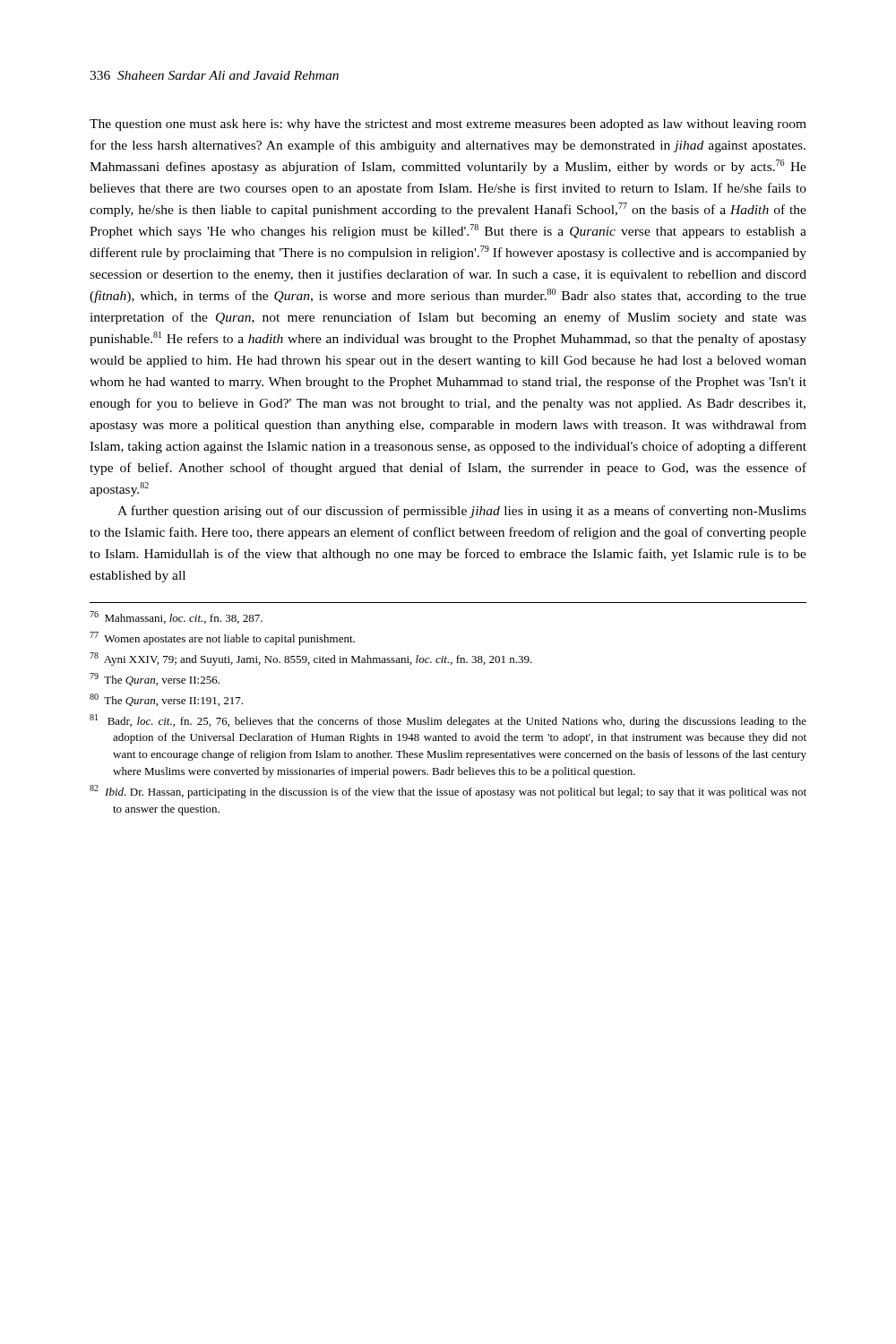Select the footnote that reads "82 Ibid. Dr. Hassan, participating in the discussion"
The height and width of the screenshot is (1344, 896).
click(x=448, y=800)
